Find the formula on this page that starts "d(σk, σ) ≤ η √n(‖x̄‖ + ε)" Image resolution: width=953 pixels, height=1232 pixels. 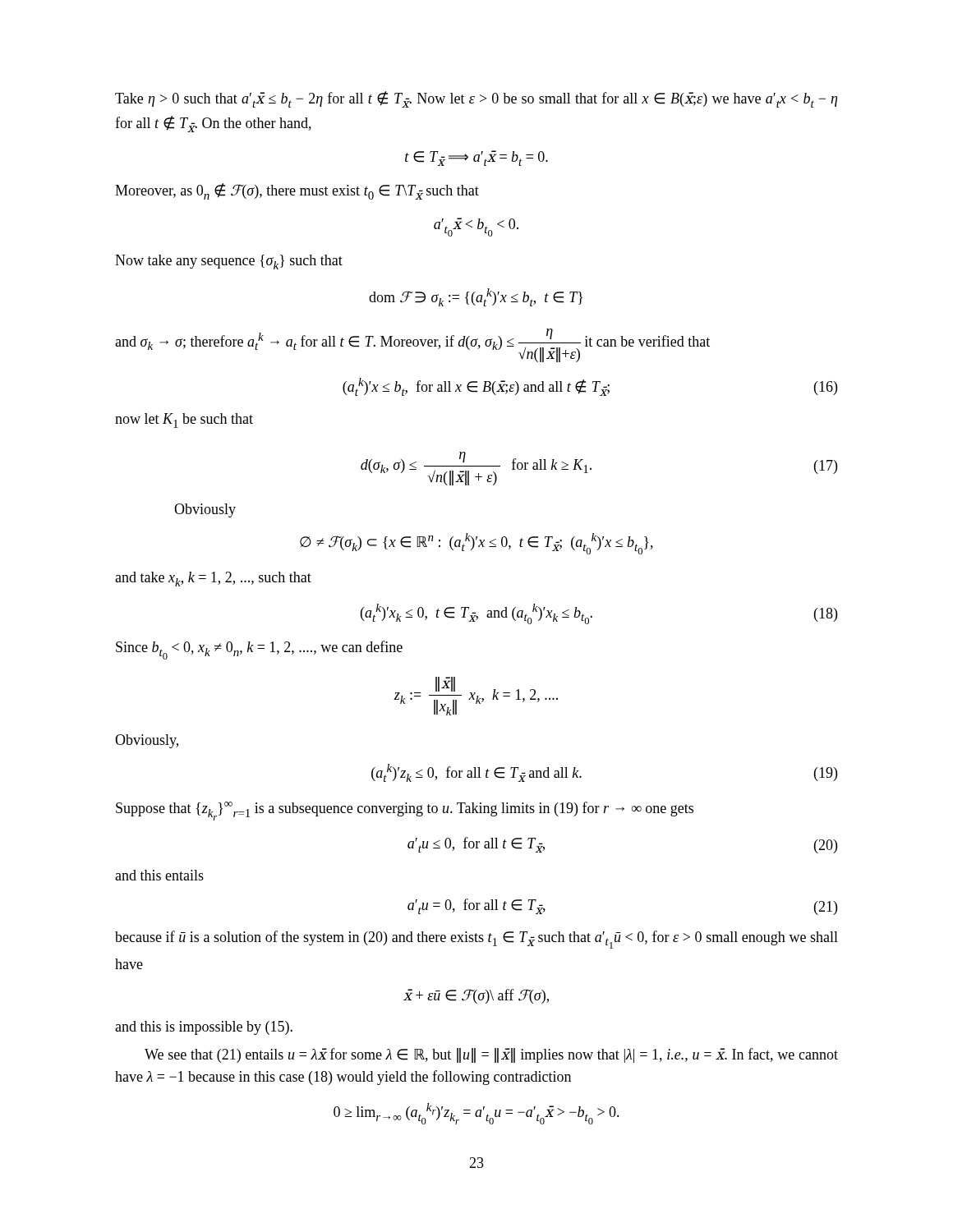click(476, 466)
